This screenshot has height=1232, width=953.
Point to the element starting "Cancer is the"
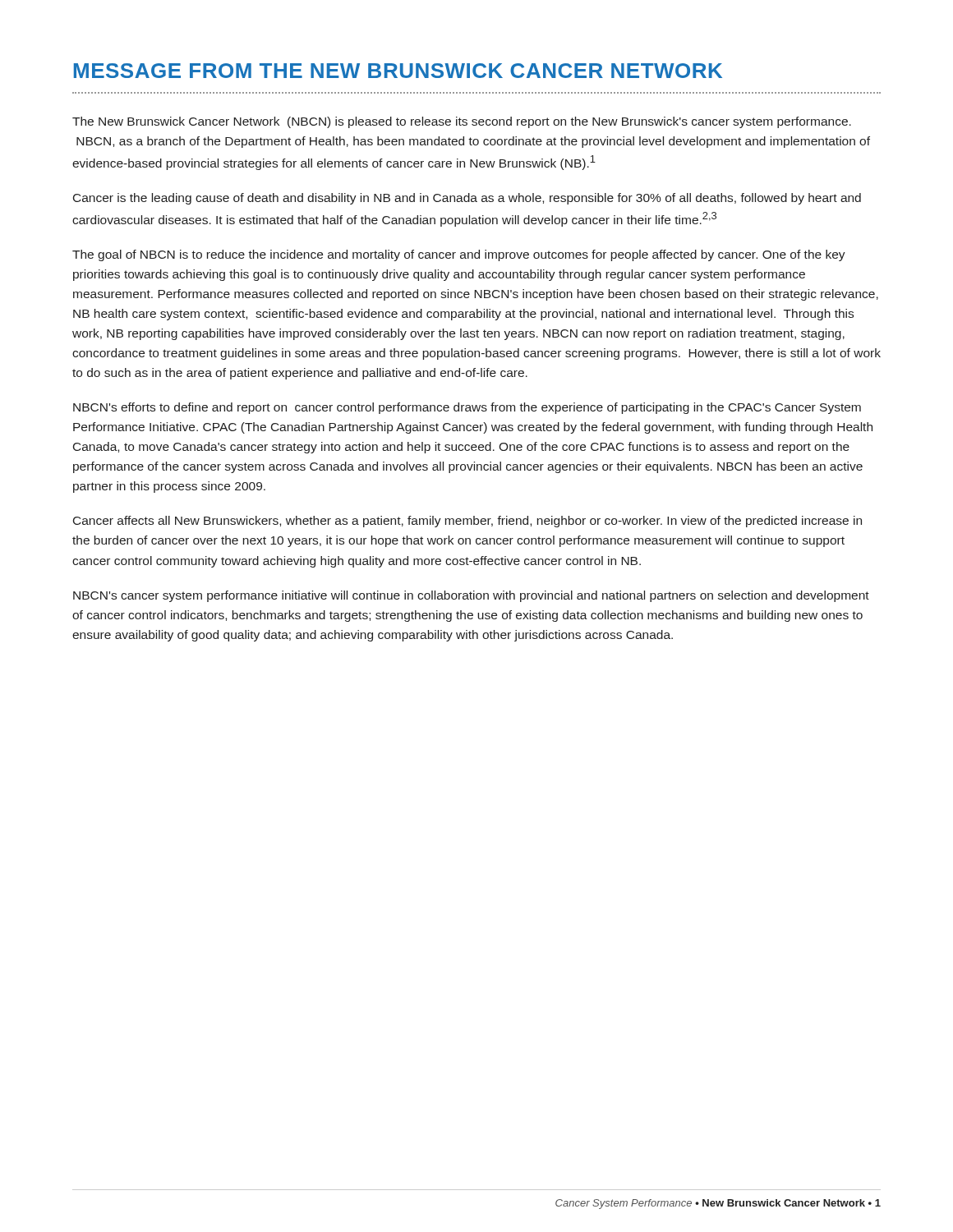[x=467, y=209]
